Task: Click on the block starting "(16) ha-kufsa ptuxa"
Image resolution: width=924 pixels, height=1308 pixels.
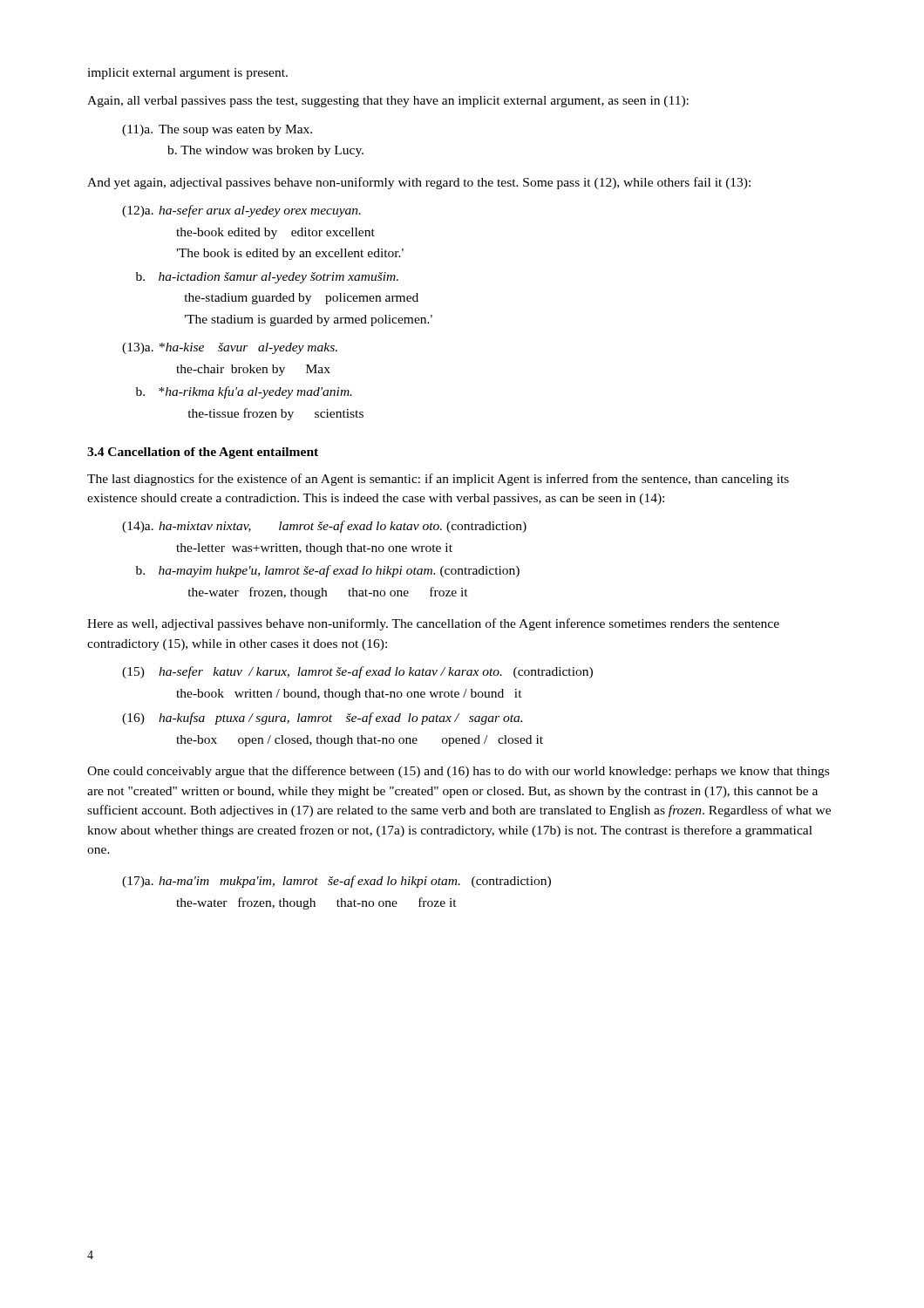Action: (x=479, y=729)
